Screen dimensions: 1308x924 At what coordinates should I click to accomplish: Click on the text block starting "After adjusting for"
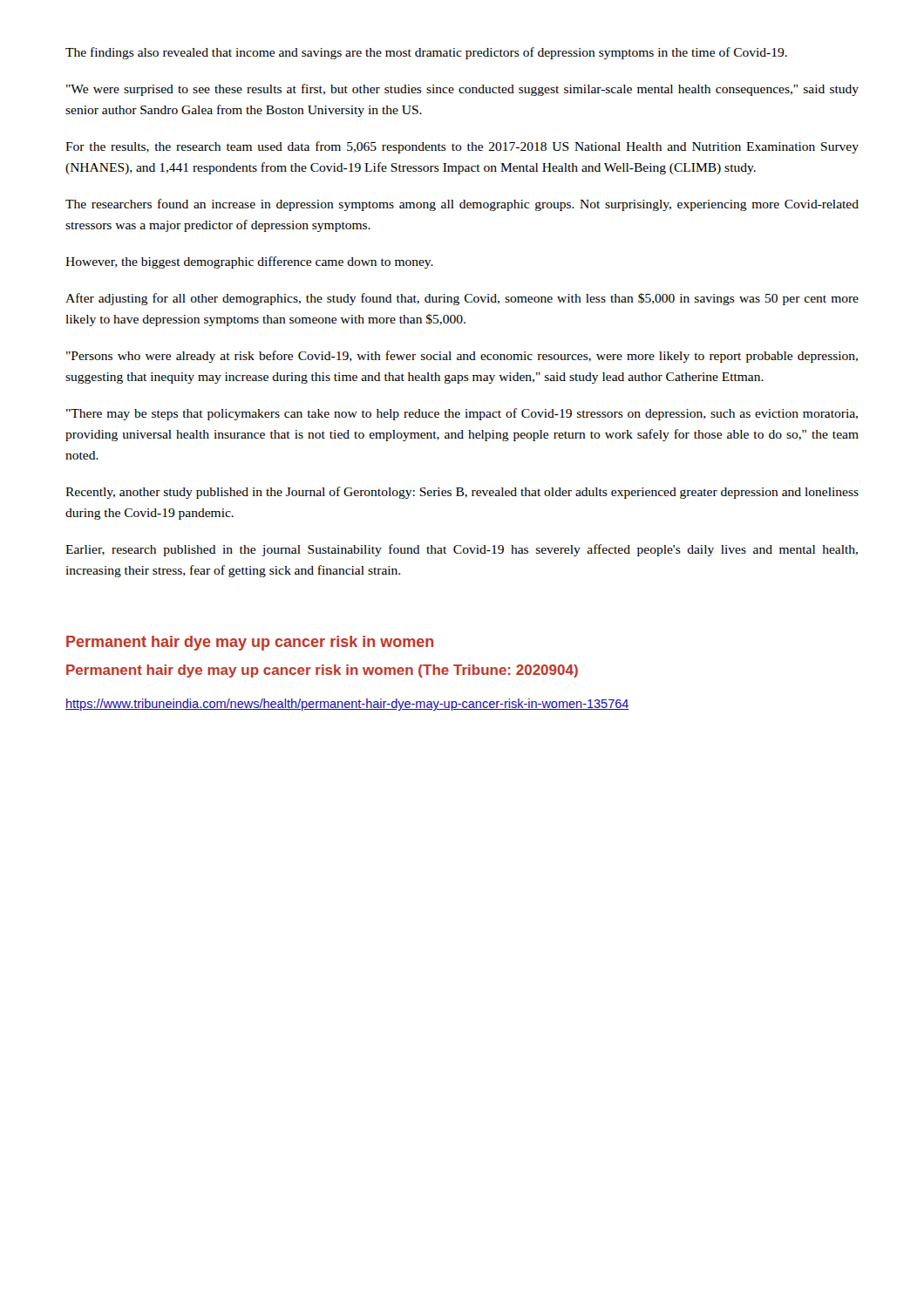pos(462,308)
